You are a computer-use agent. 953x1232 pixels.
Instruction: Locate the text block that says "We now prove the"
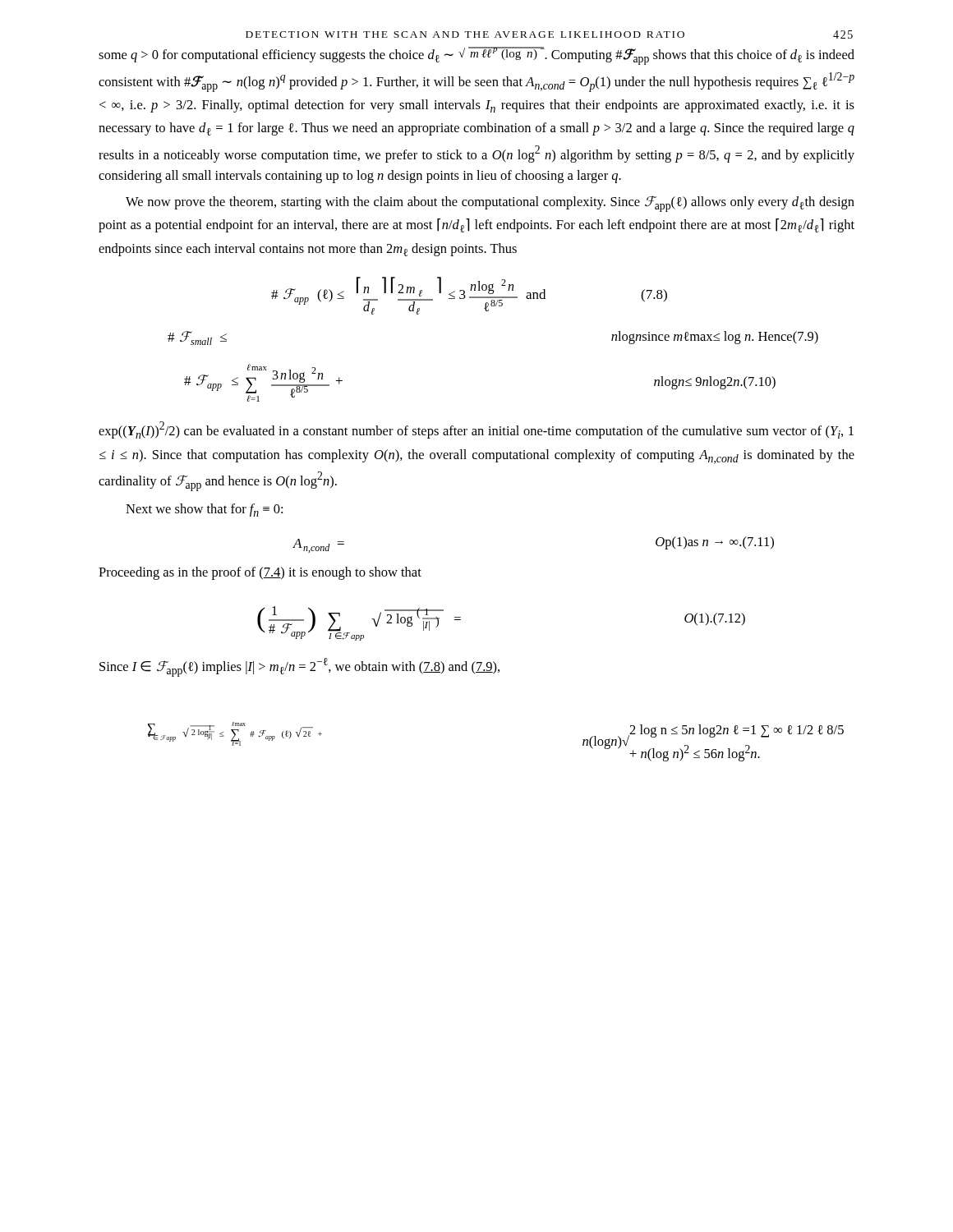476,226
